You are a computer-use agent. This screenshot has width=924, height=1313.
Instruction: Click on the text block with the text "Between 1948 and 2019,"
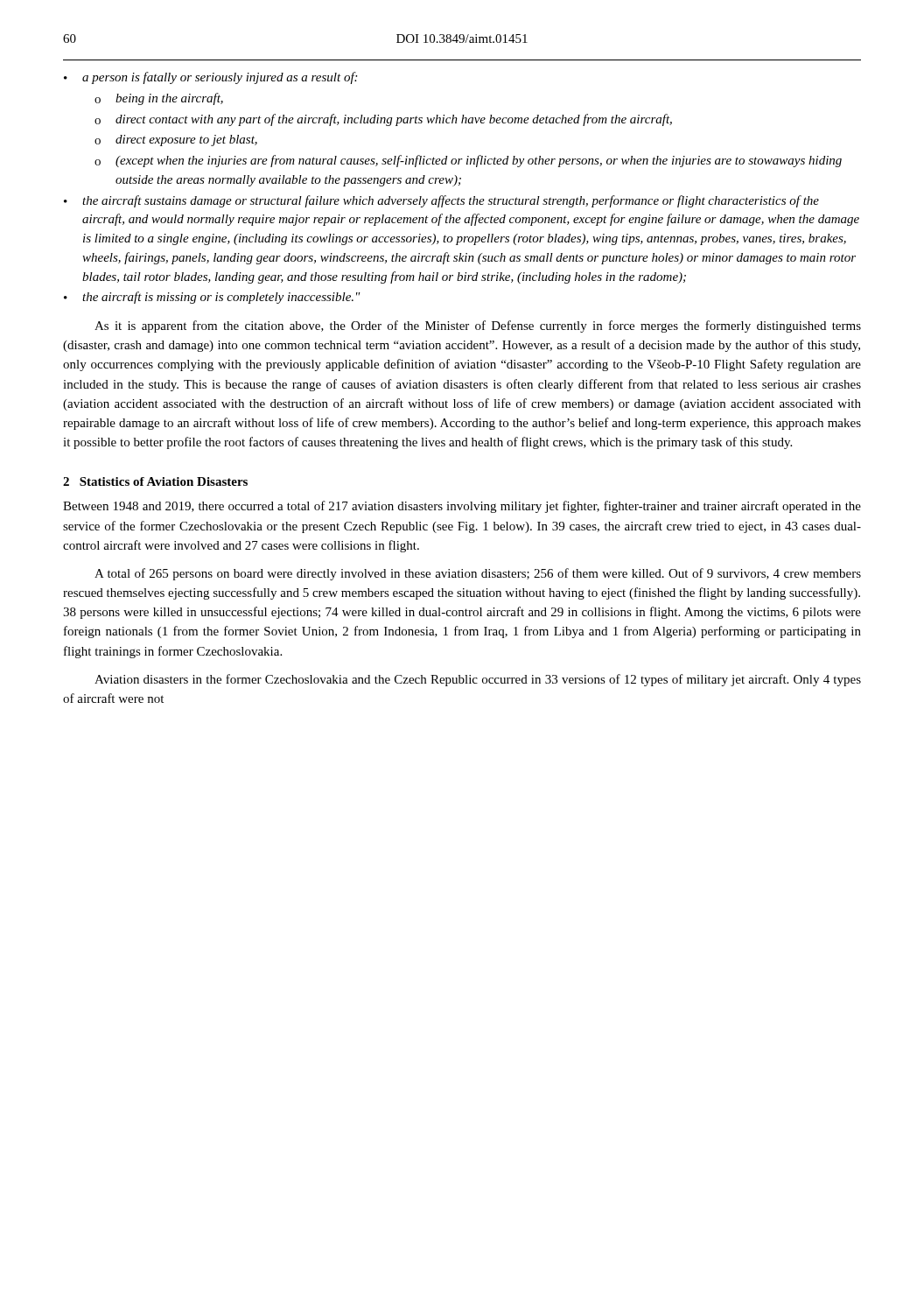462,526
